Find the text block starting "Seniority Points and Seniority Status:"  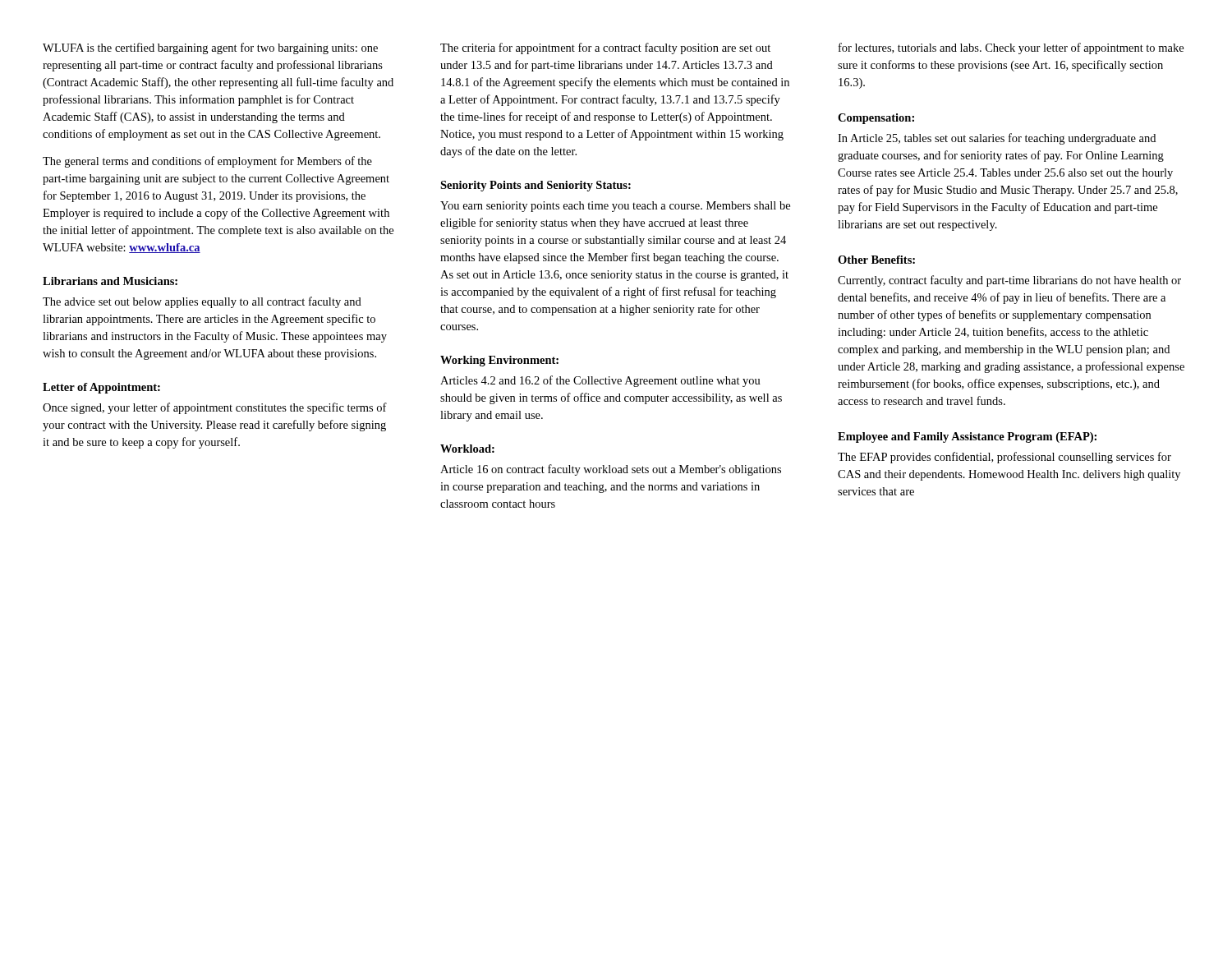click(x=616, y=185)
